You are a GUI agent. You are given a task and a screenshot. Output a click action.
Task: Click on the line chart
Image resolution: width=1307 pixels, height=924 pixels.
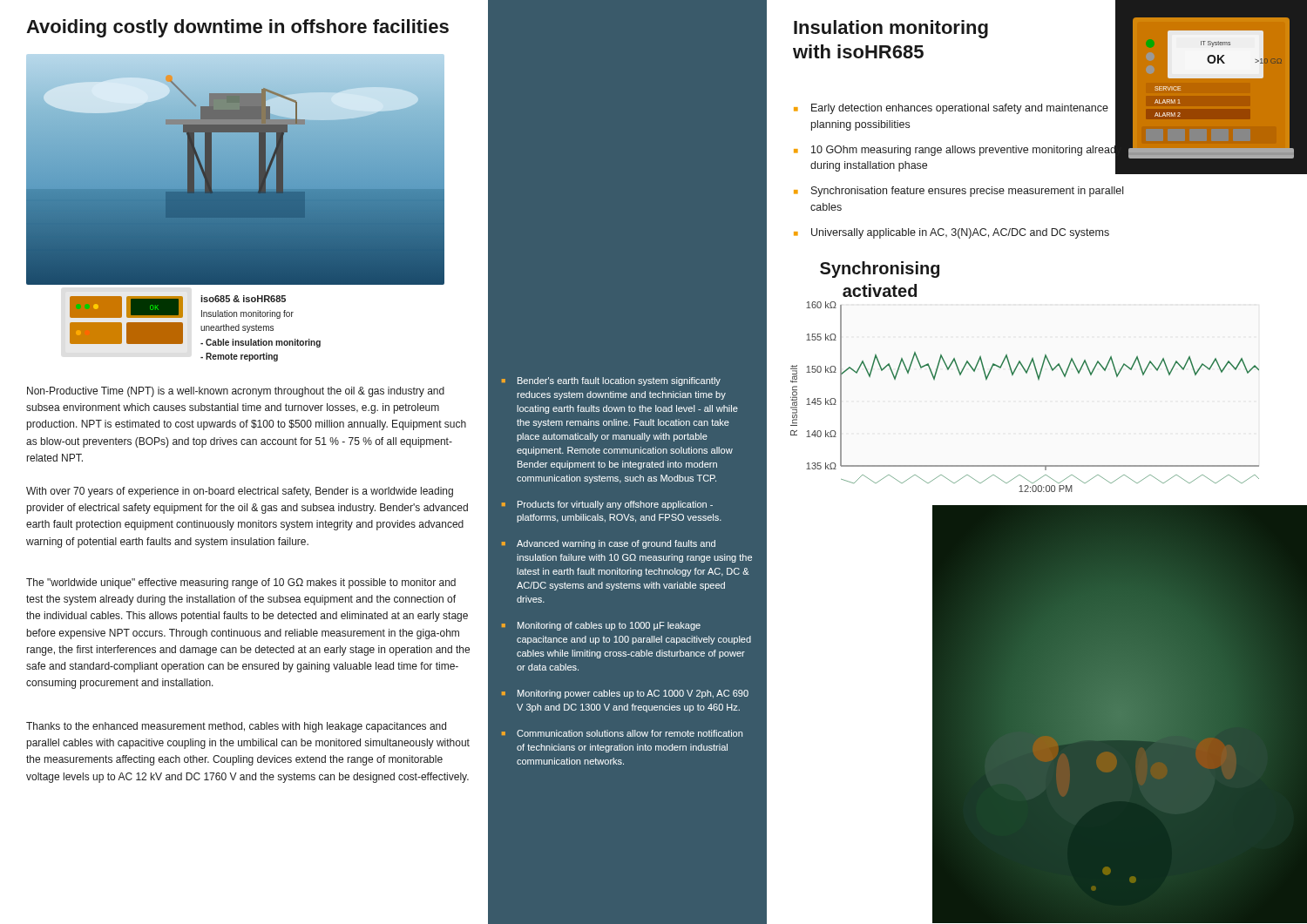(1037, 401)
